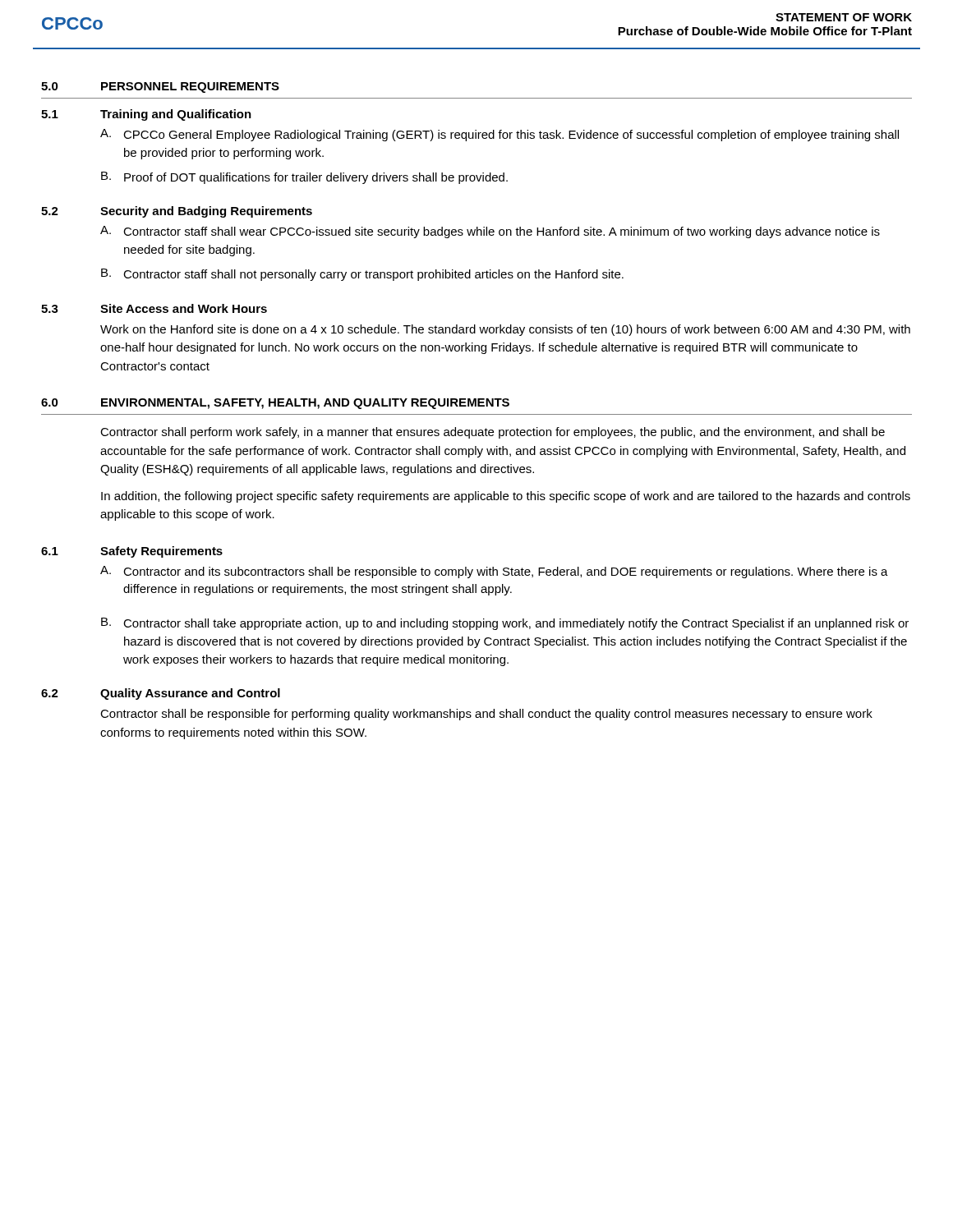Find the text block starting "A. Contractor staff"
This screenshot has width=953, height=1232.
point(506,241)
